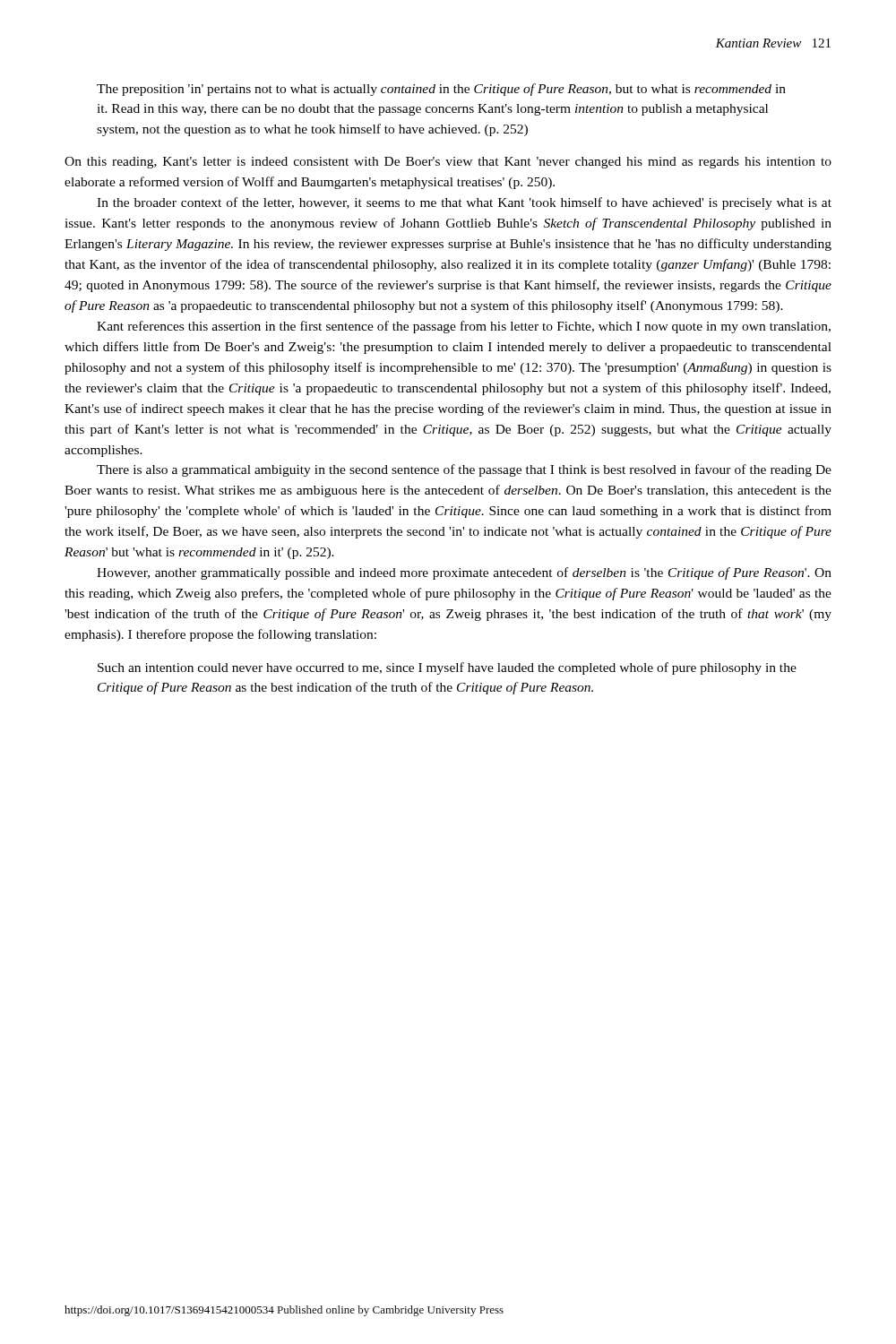The width and height of the screenshot is (896, 1344).
Task: Select the text starting "Such an intention could never have"
Action: [x=448, y=678]
